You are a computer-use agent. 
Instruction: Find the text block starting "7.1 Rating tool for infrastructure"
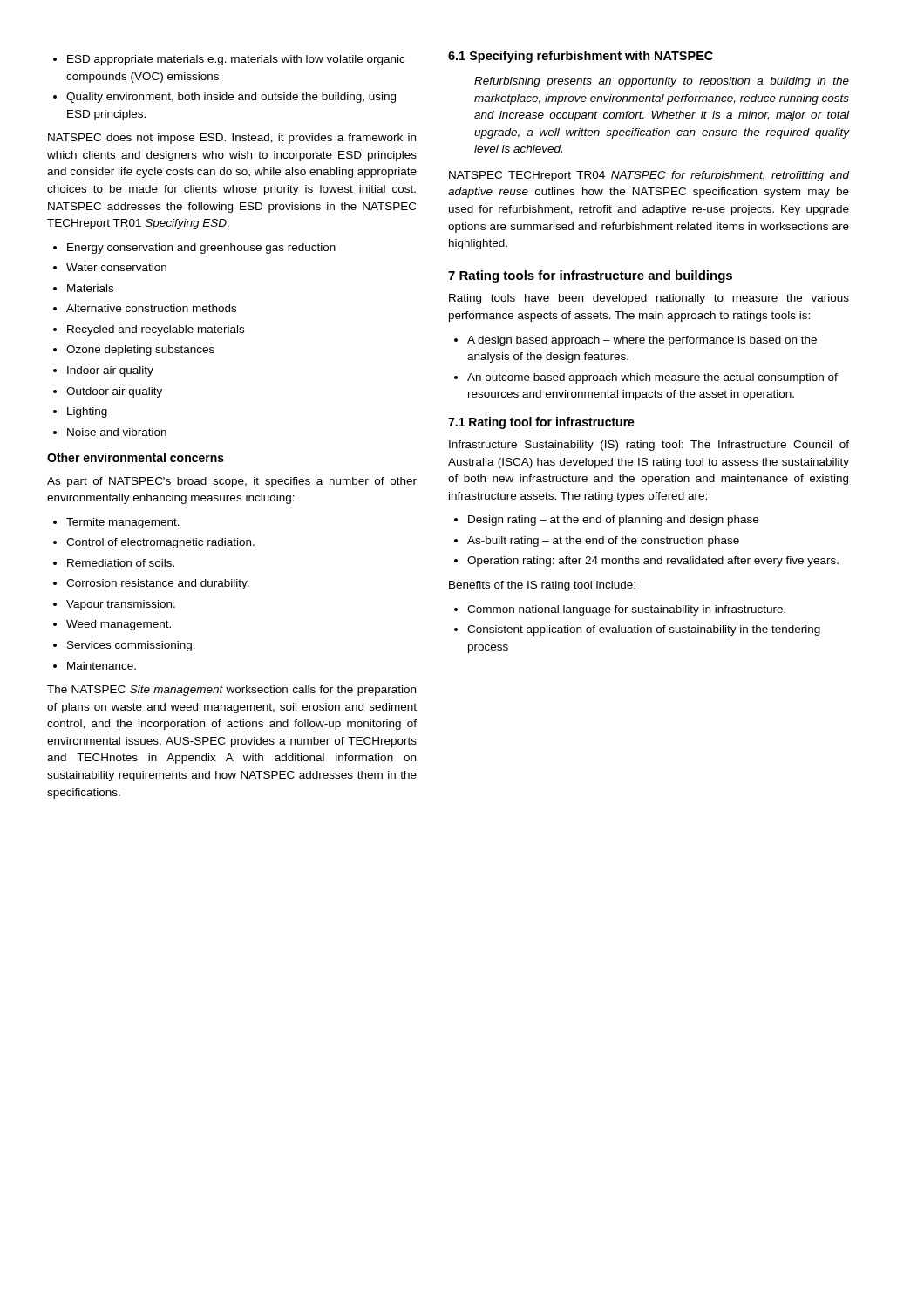coord(541,423)
